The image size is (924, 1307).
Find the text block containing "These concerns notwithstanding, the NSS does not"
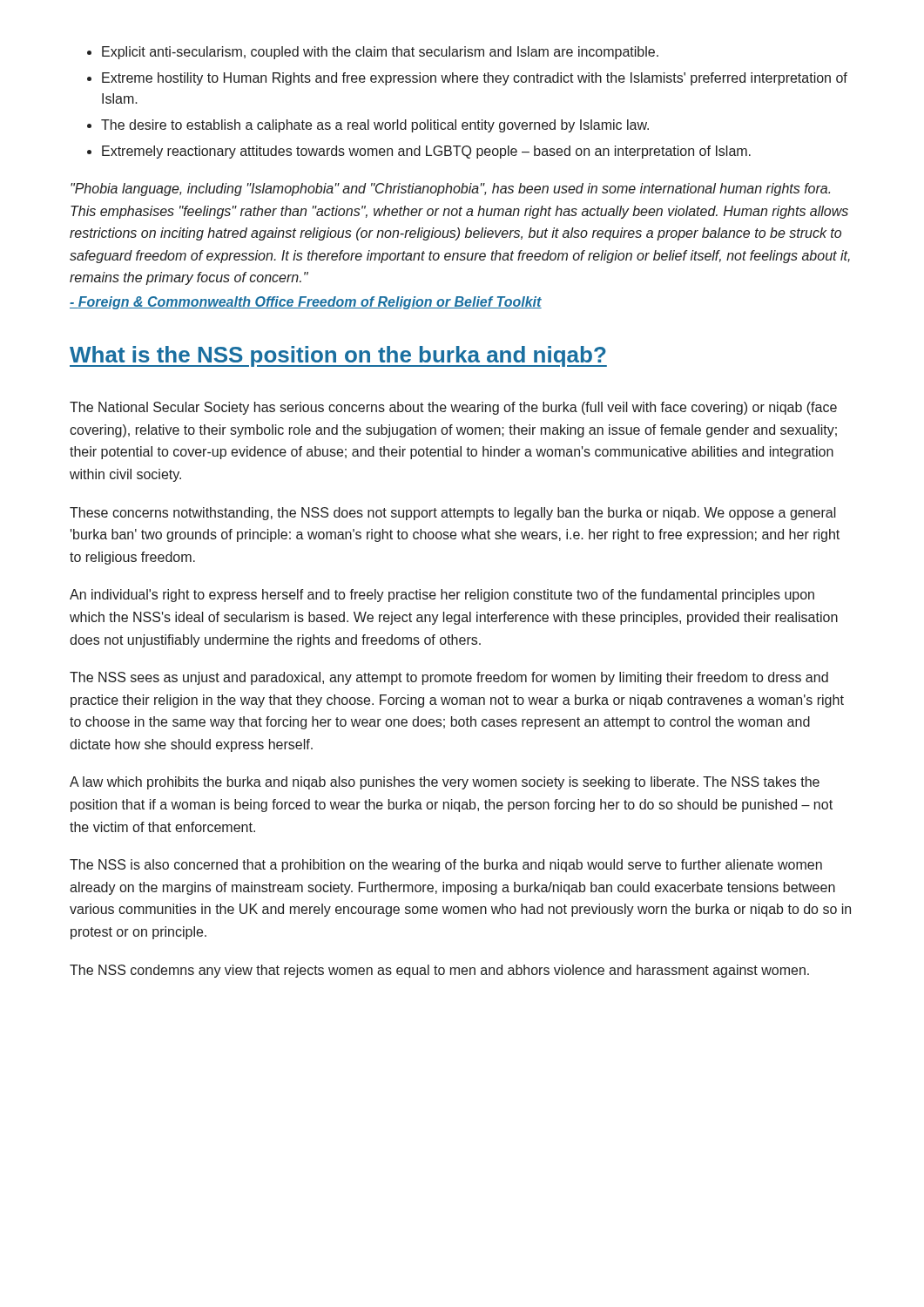tap(455, 535)
